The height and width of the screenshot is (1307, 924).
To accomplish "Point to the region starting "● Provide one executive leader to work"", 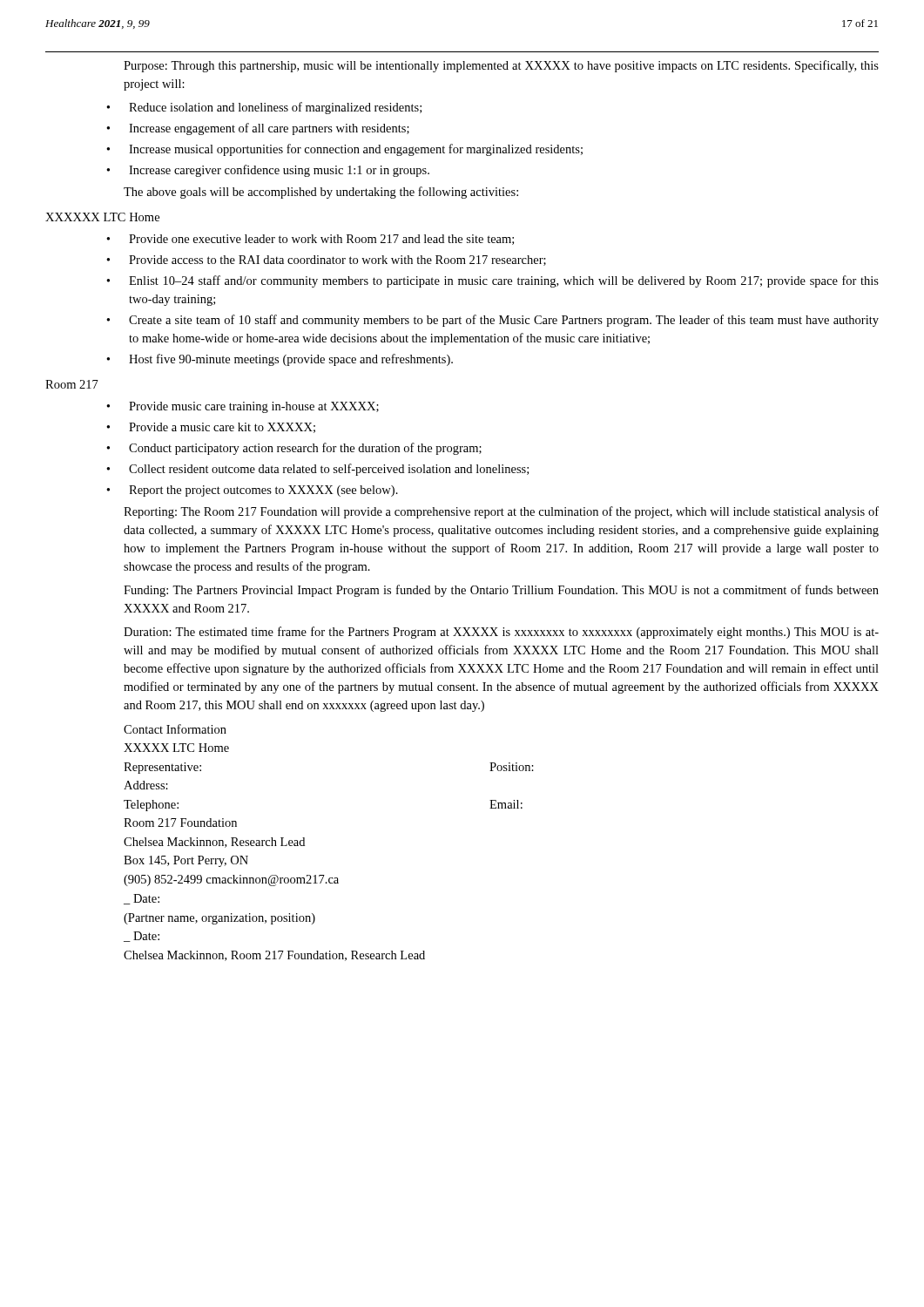I will pos(492,239).
